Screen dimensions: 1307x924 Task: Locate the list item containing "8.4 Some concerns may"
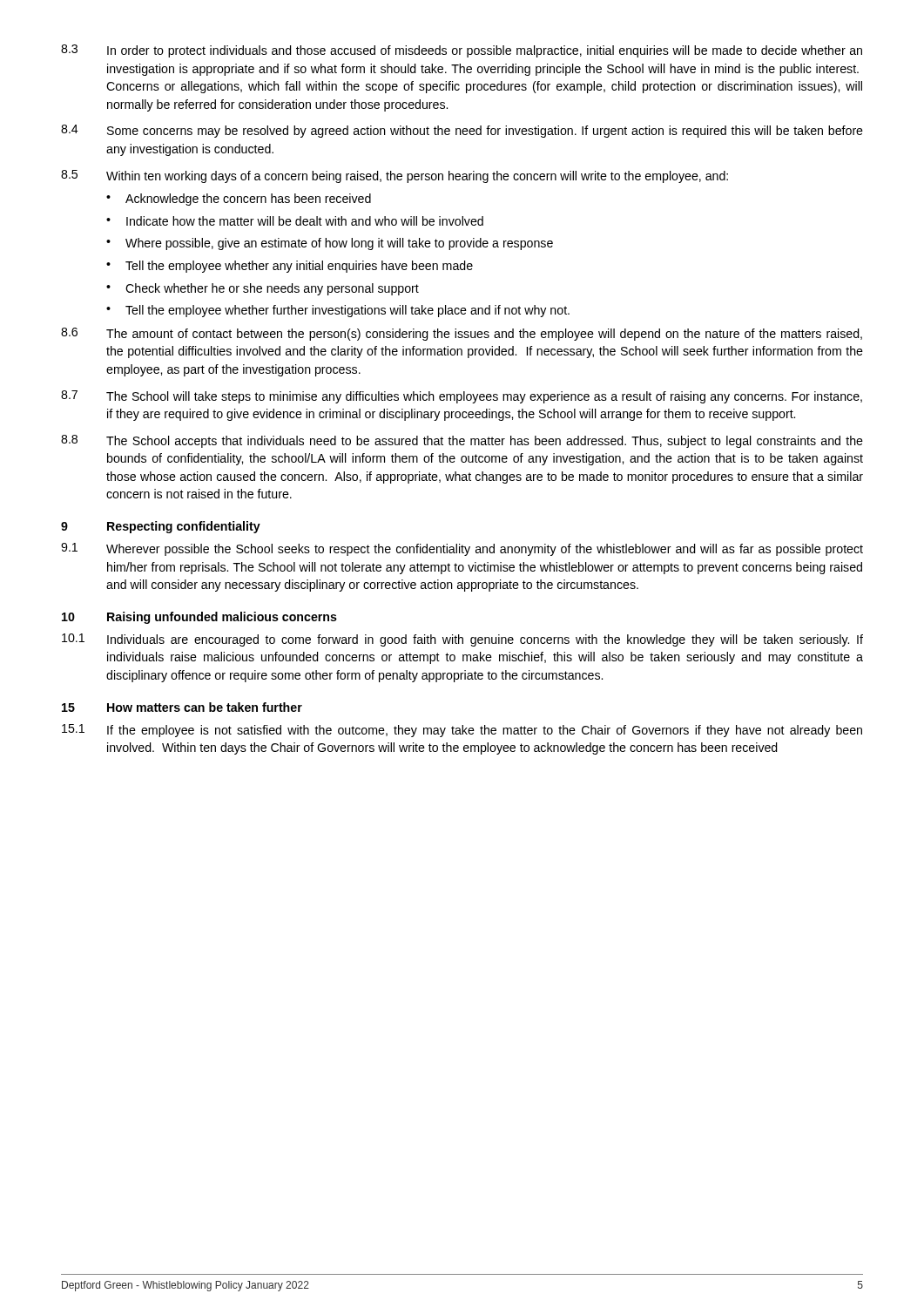coord(462,140)
